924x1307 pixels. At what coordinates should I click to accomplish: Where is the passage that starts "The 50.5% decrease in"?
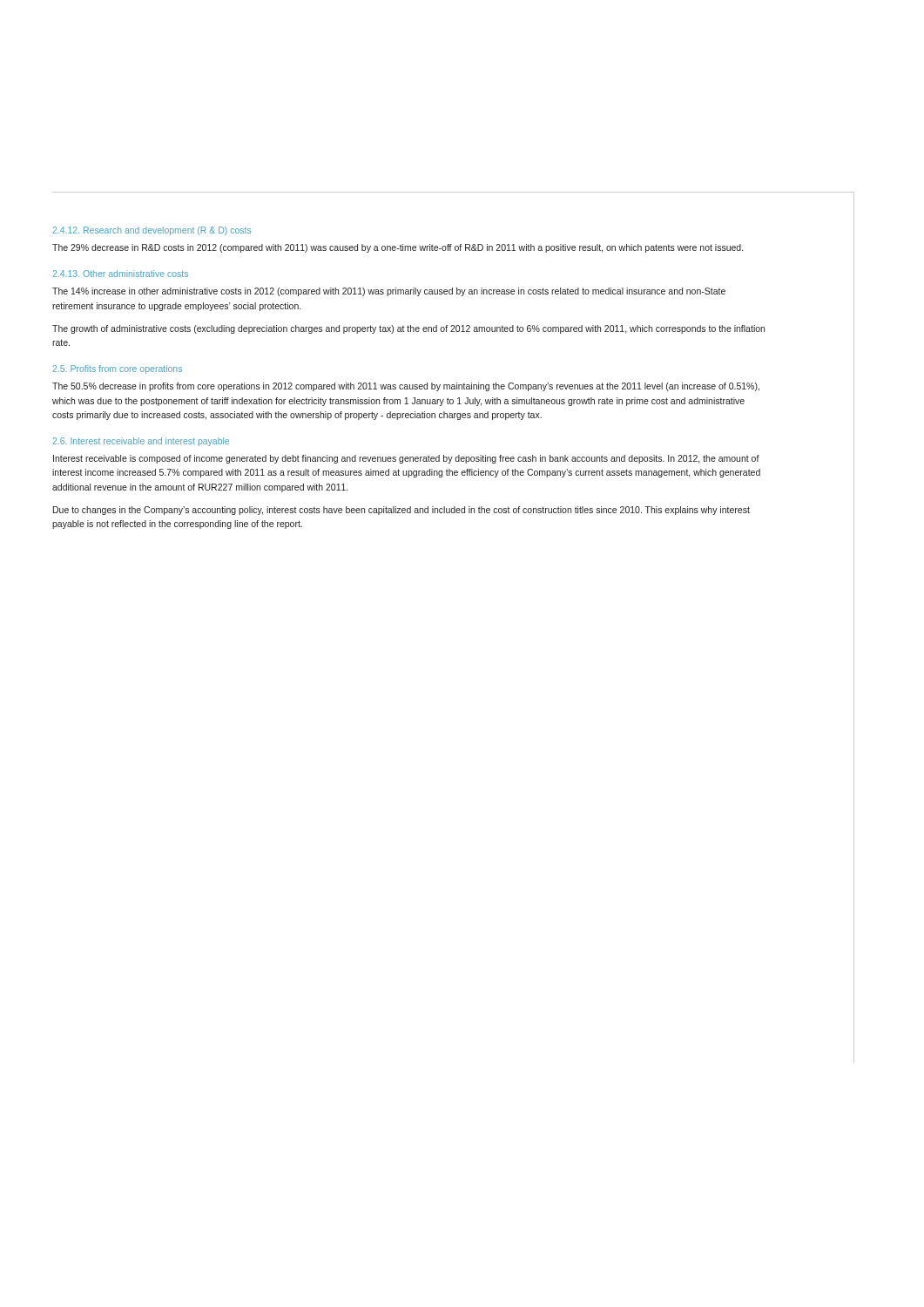[406, 400]
